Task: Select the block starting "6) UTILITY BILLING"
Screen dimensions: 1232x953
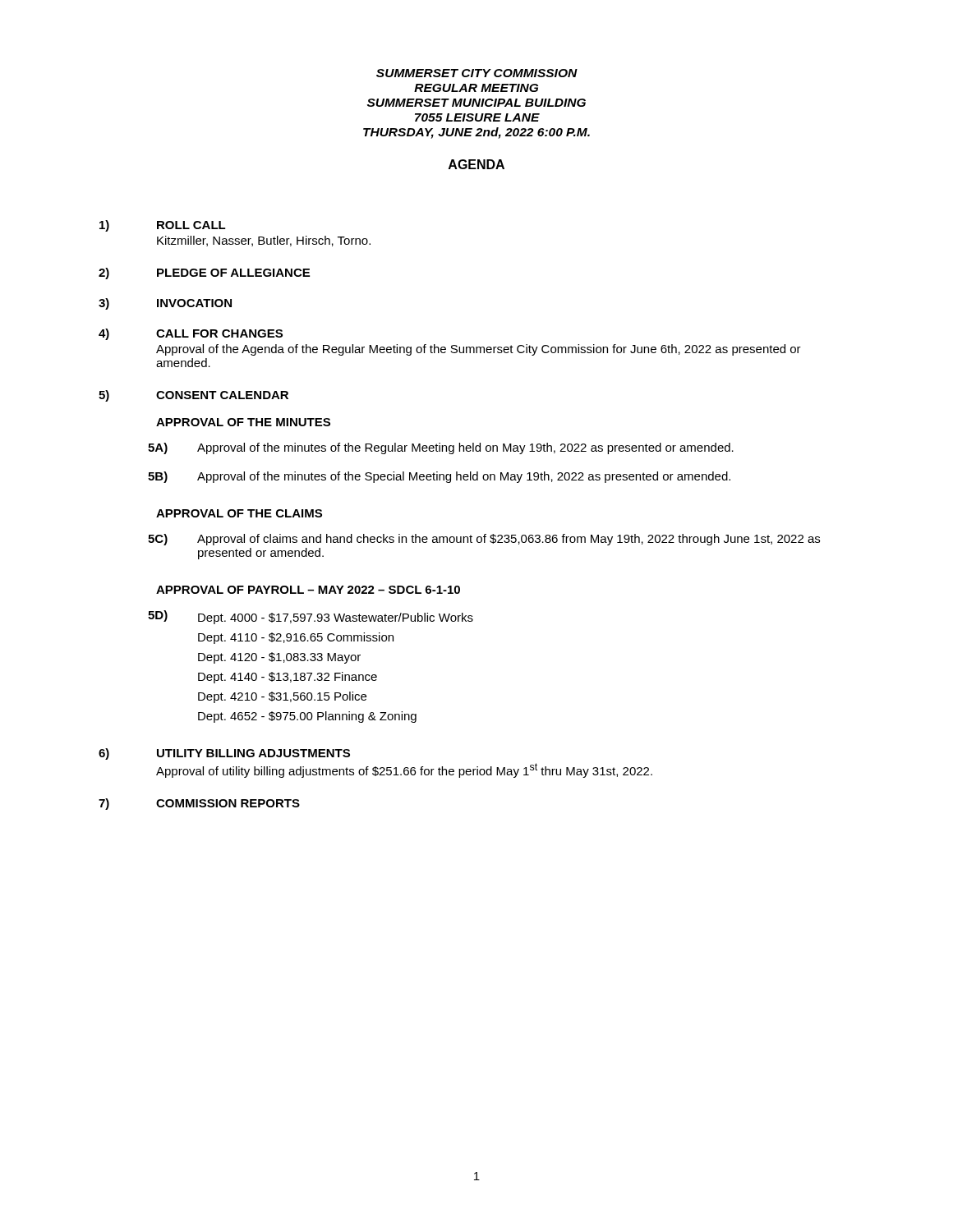Action: (x=476, y=762)
